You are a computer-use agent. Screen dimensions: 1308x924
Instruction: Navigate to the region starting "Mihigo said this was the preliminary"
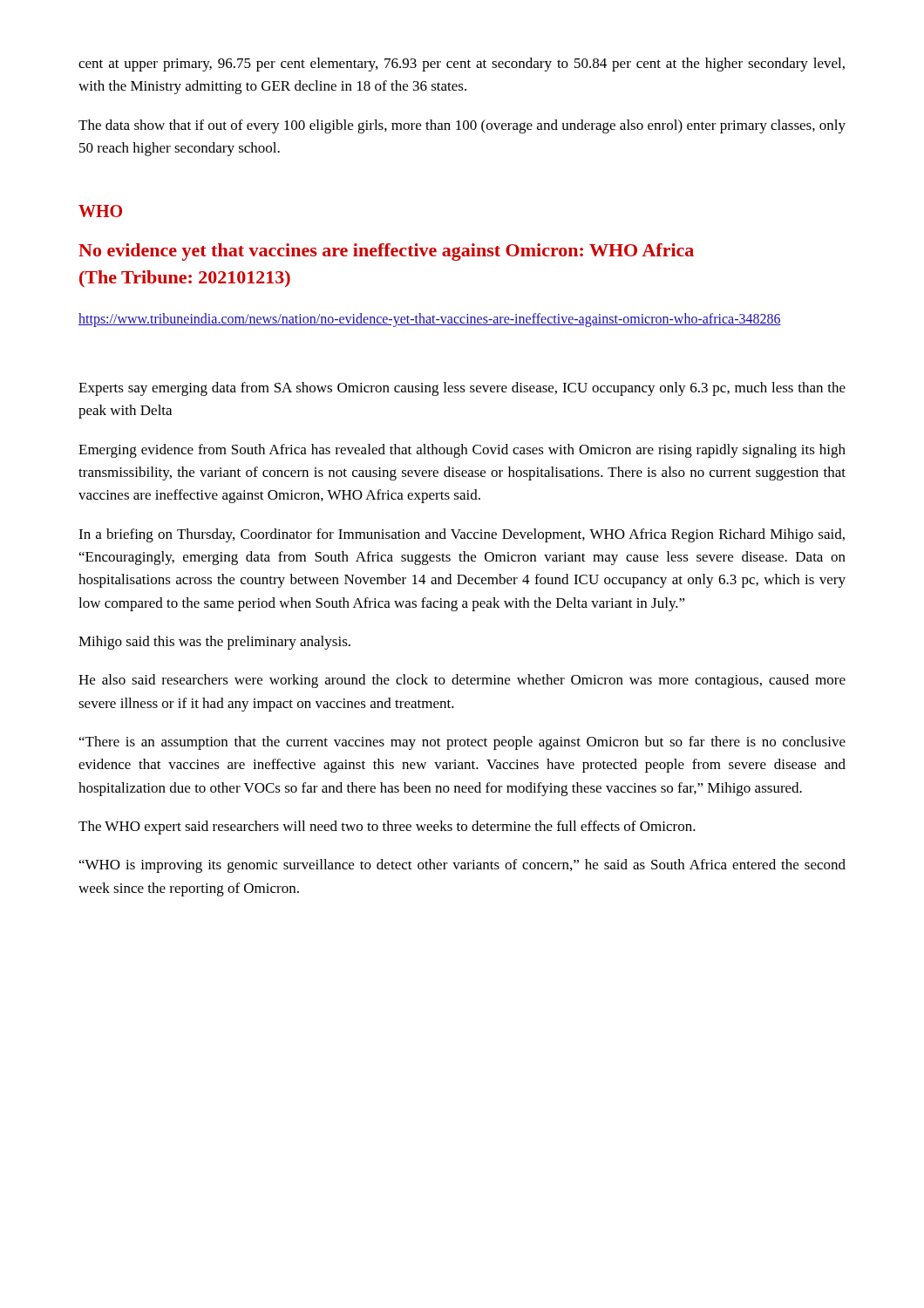coord(215,641)
